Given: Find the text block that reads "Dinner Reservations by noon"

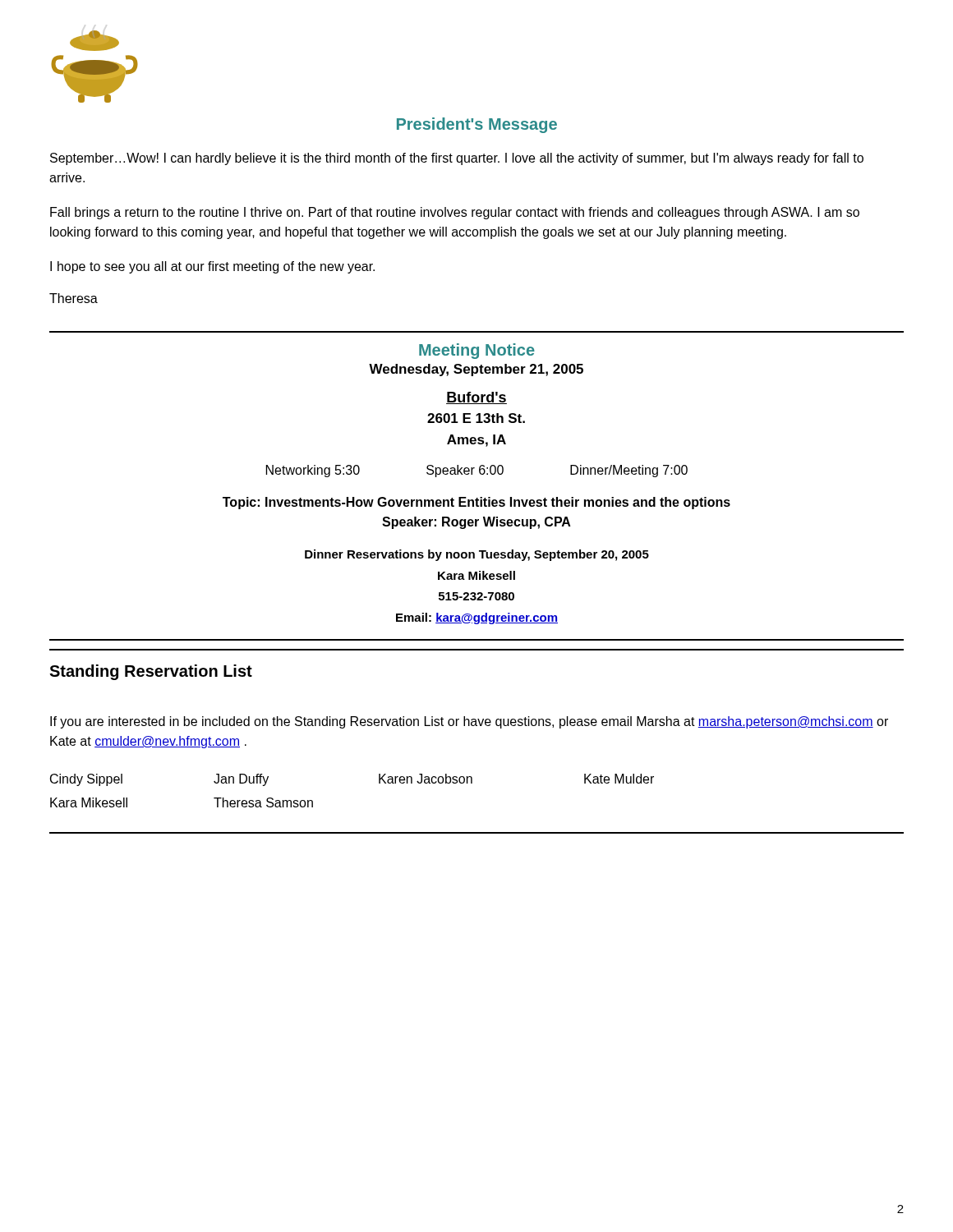Looking at the screenshot, I should pyautogui.click(x=476, y=585).
